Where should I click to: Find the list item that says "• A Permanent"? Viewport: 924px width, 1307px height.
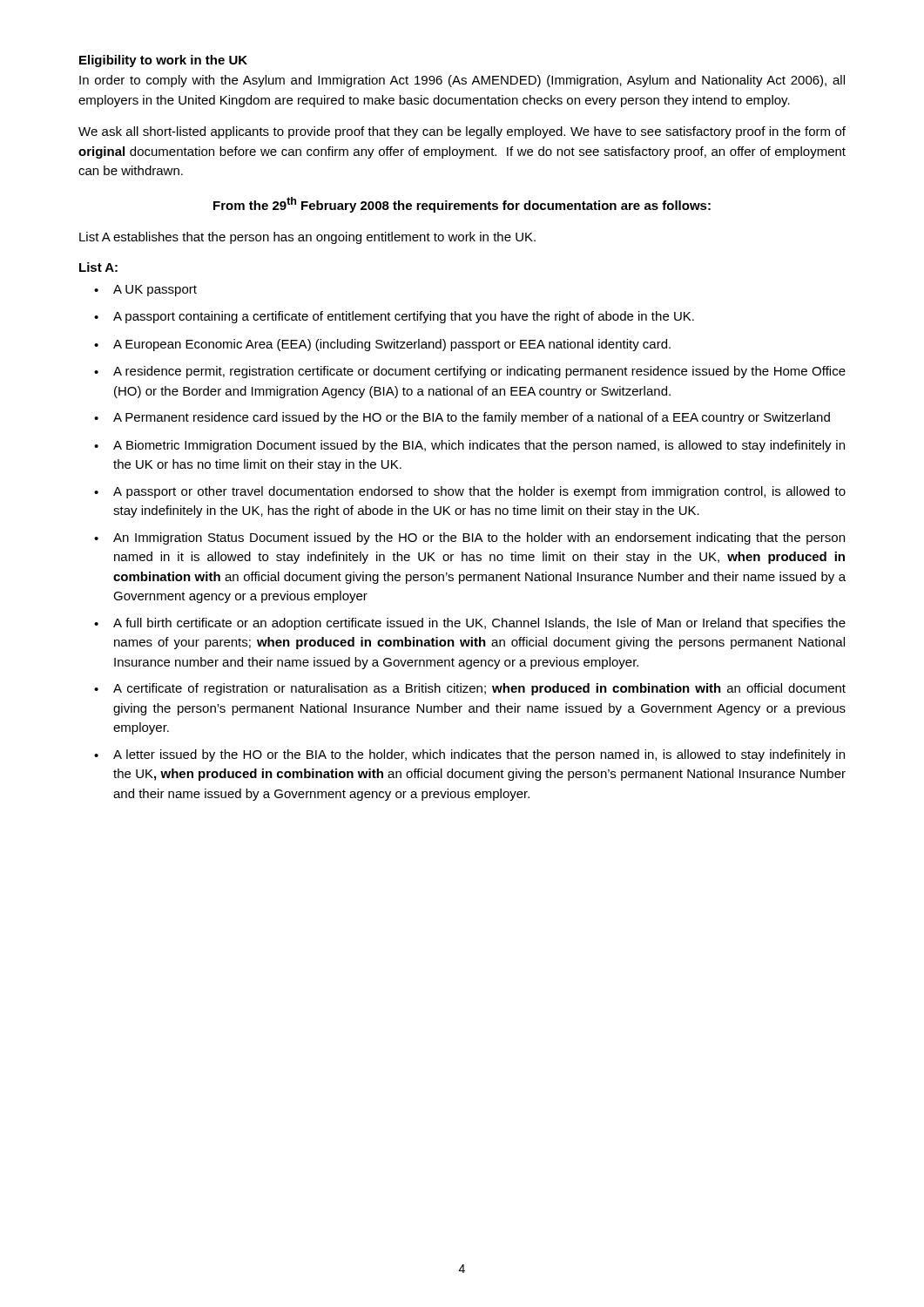click(470, 418)
